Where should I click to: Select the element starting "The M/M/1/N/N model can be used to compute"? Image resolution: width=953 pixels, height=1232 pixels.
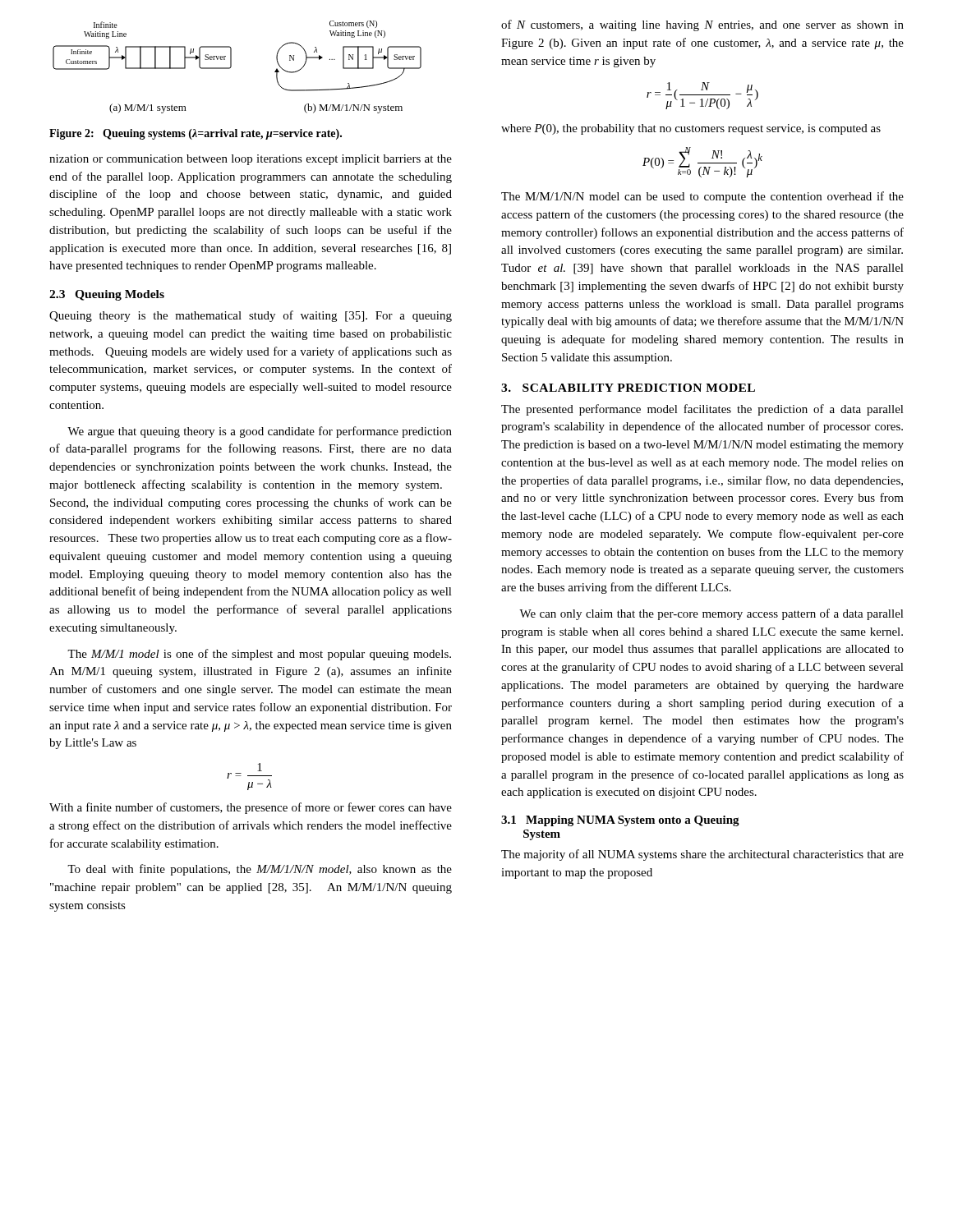[702, 277]
